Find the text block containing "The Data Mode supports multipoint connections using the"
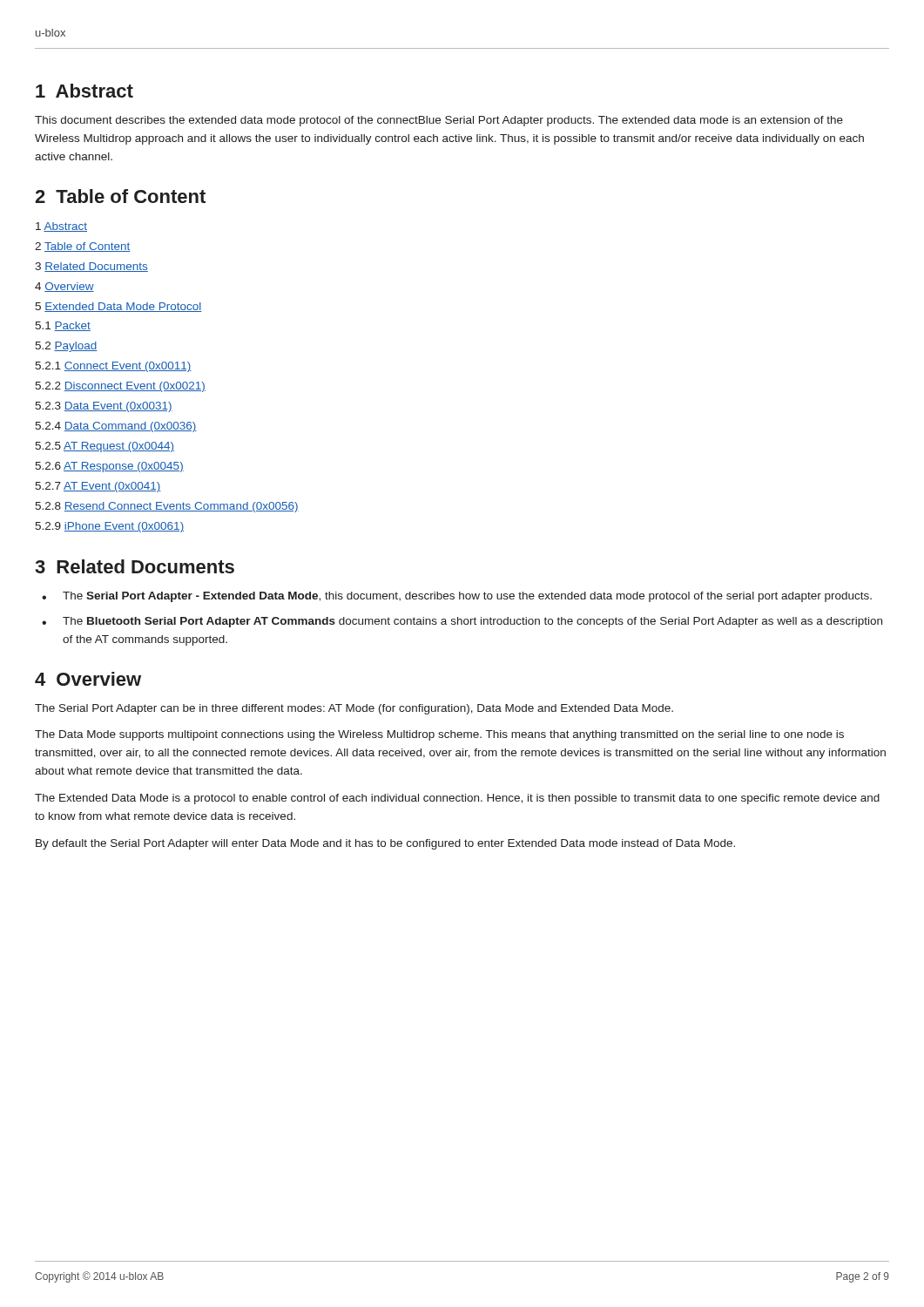The width and height of the screenshot is (924, 1307). [x=462, y=754]
